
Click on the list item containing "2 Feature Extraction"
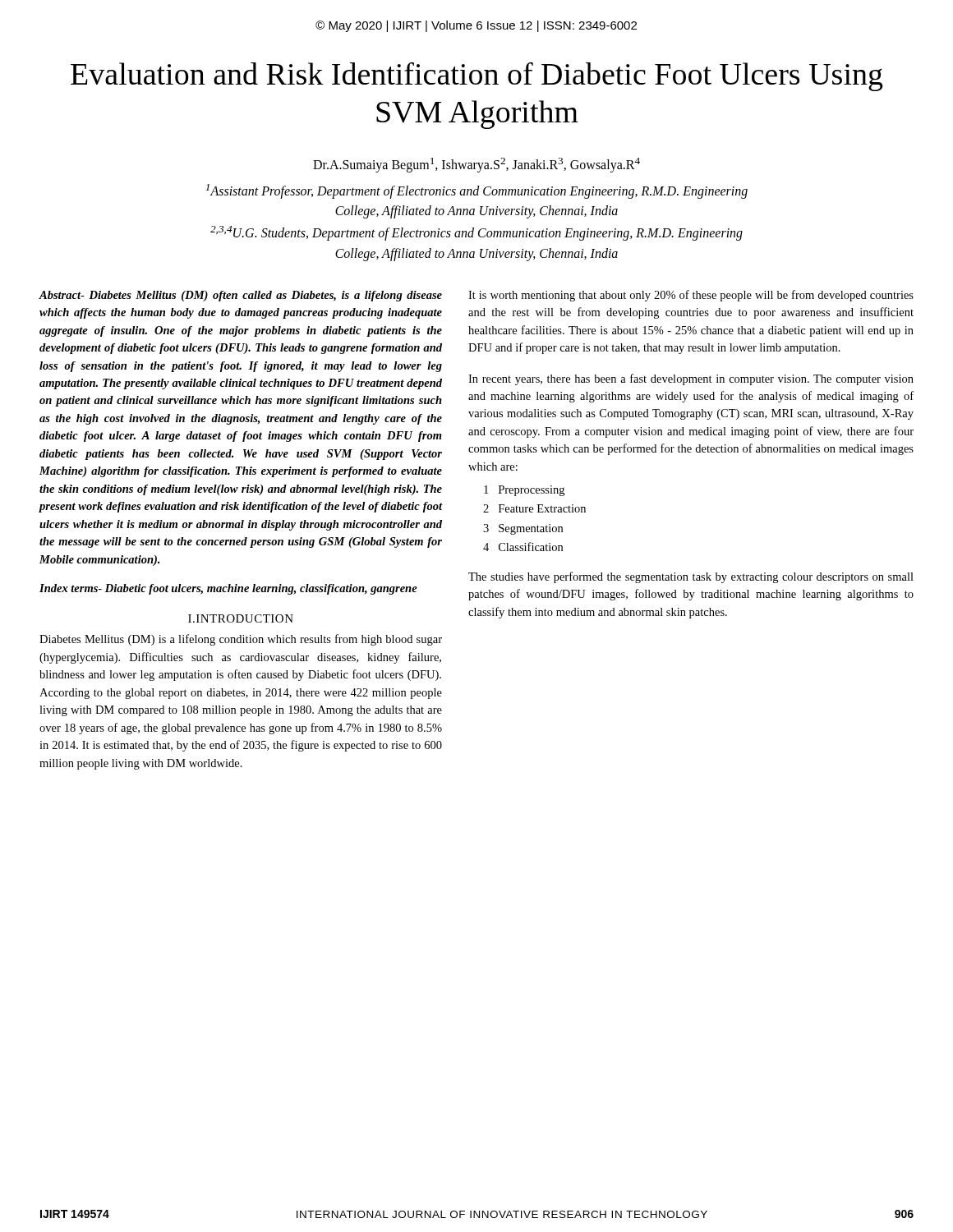click(535, 509)
